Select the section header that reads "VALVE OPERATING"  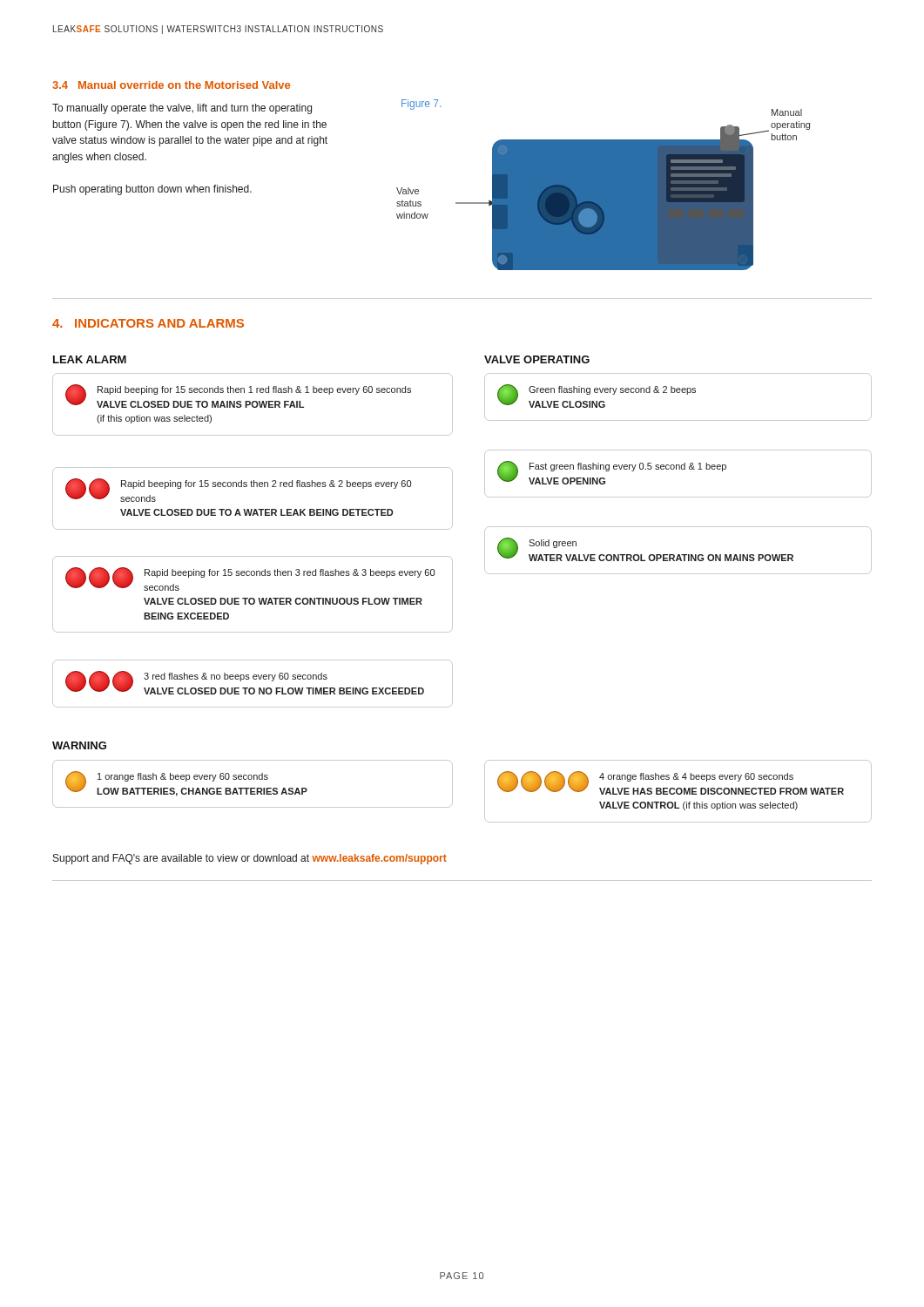click(x=537, y=359)
